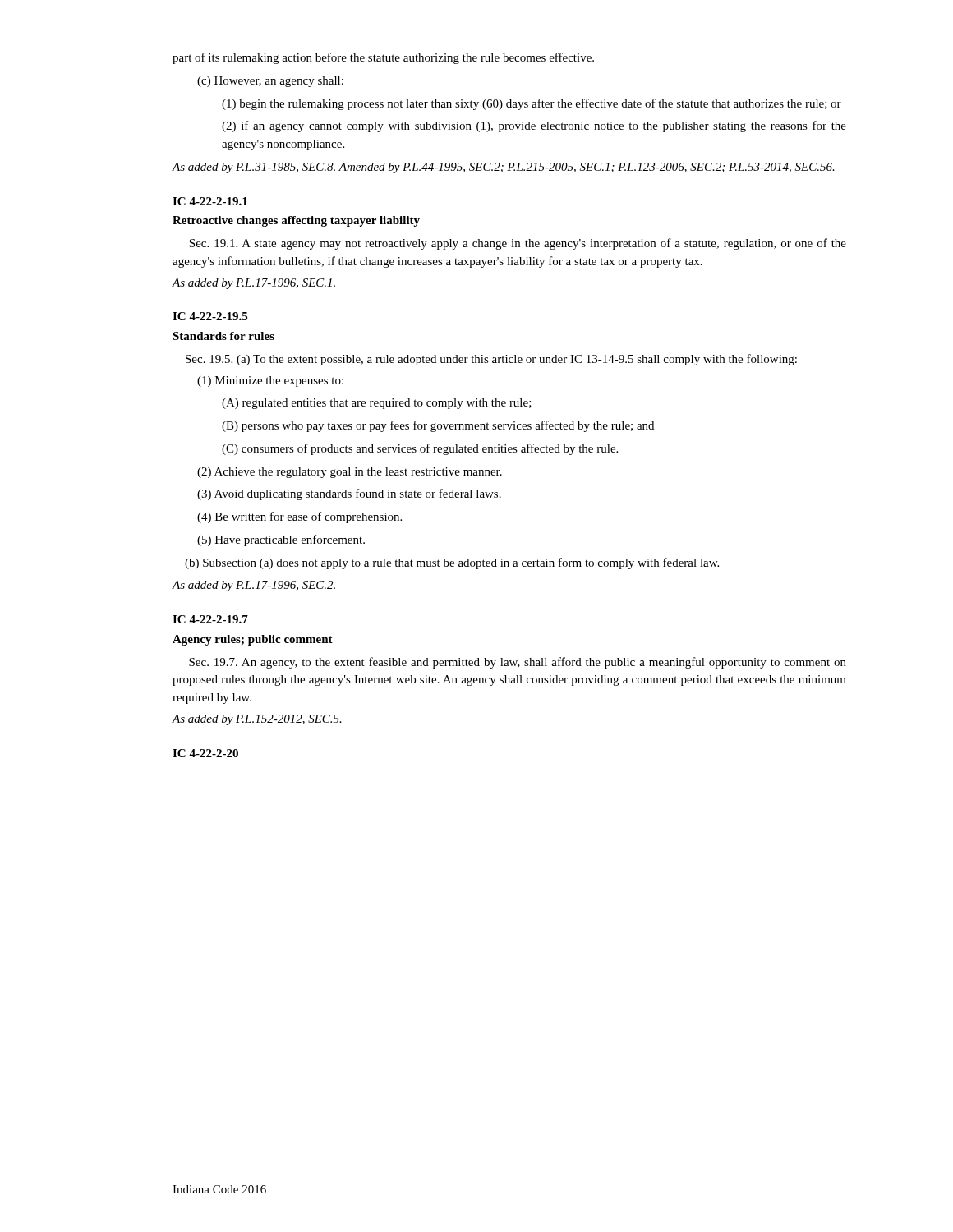Click on the passage starting "Agency rules; public comment"
This screenshot has width=953, height=1232.
pos(252,639)
